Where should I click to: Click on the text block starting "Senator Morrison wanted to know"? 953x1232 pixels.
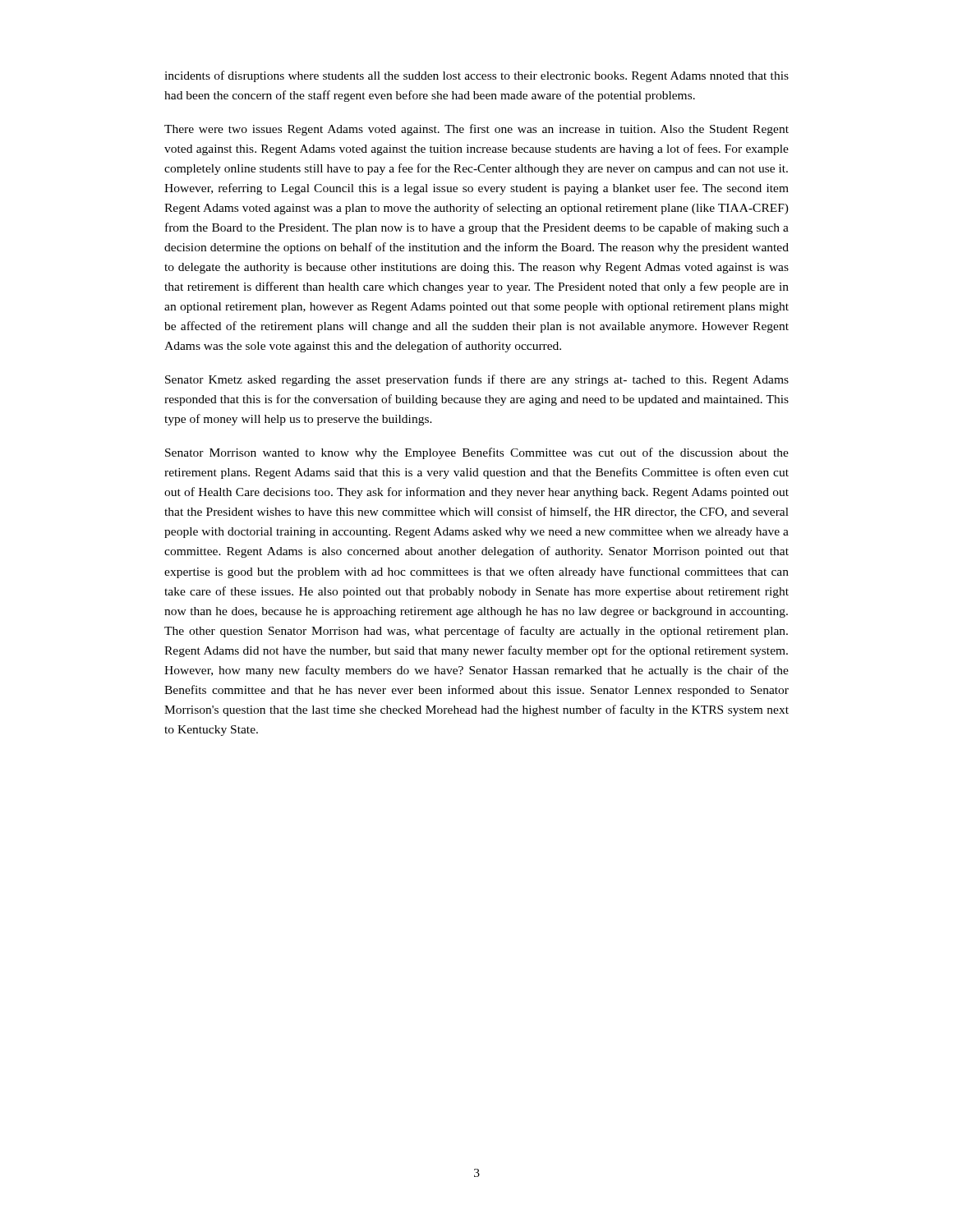pos(476,591)
